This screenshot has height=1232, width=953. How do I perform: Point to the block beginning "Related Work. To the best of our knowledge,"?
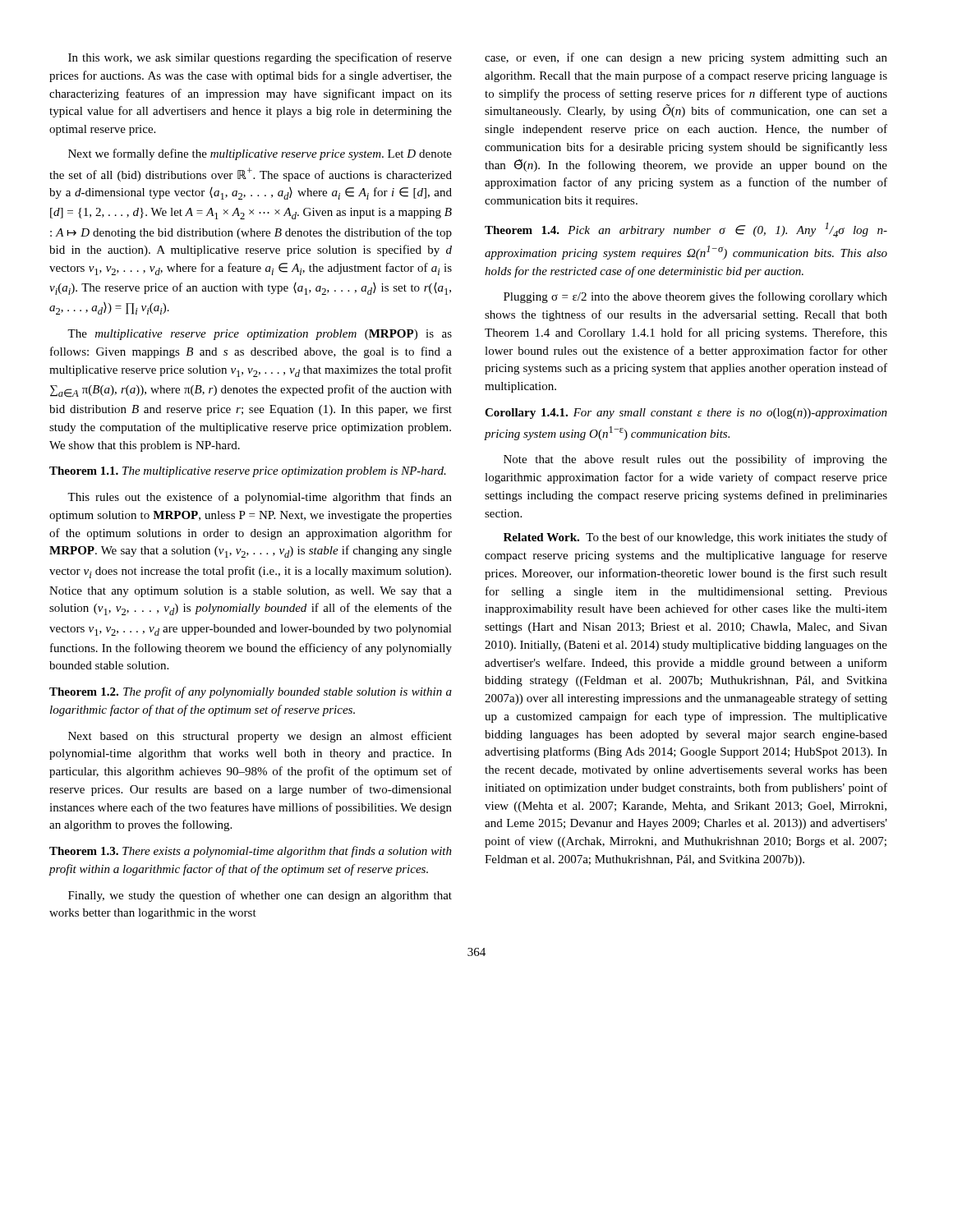(686, 699)
